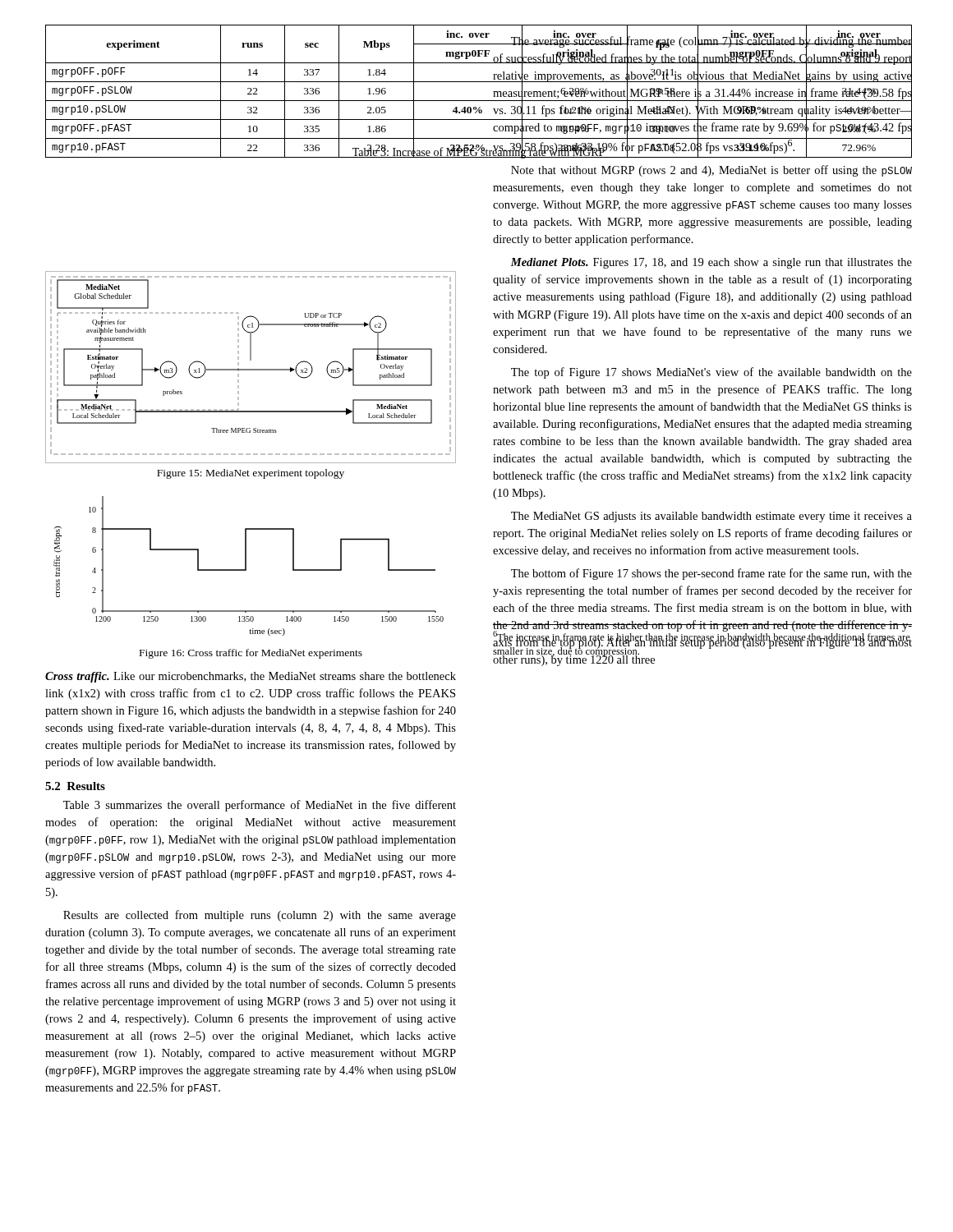
Task: Point to the passage starting "Figure 15: MediaNet experiment topology"
Action: (251, 473)
